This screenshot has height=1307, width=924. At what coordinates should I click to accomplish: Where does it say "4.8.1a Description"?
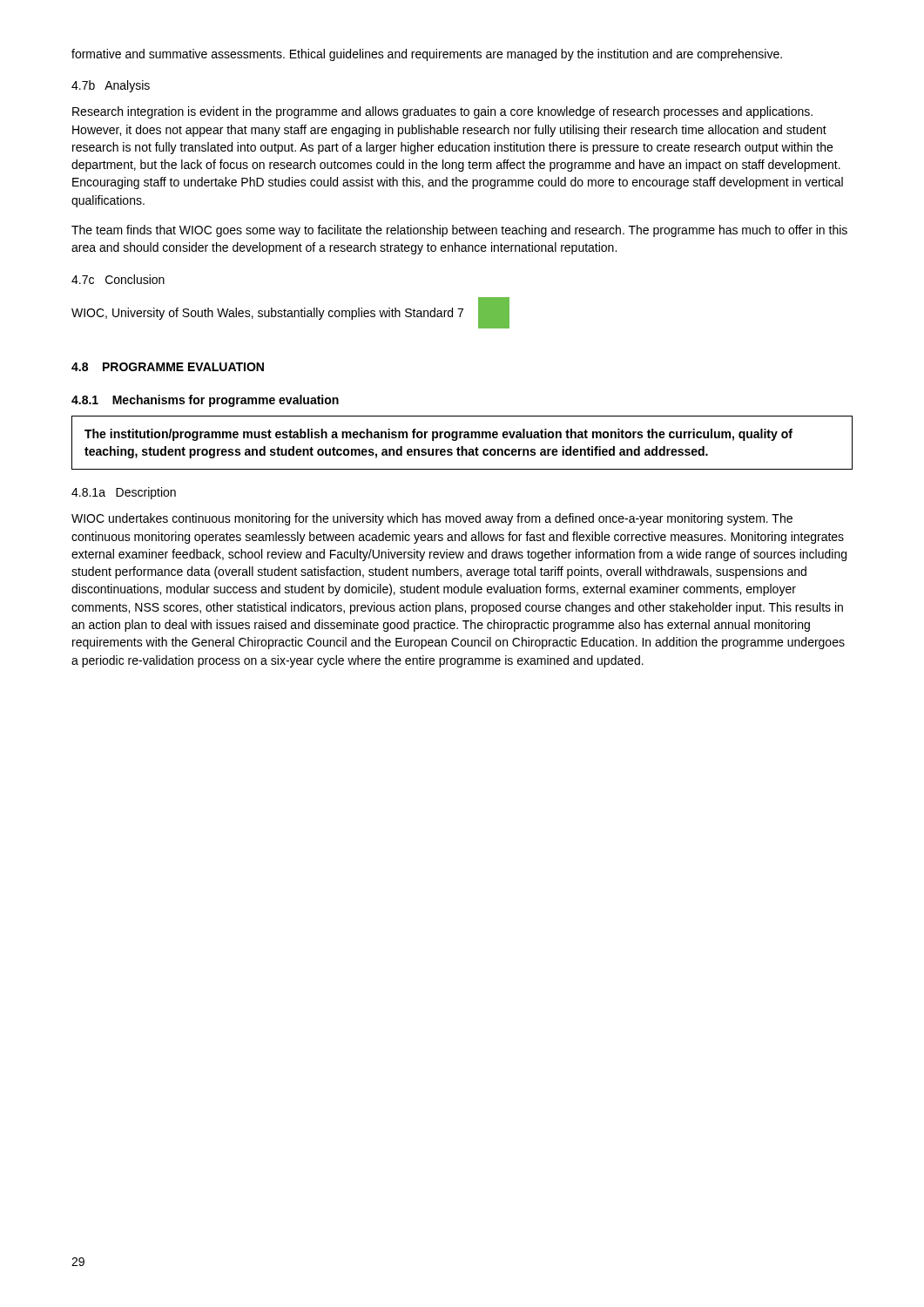[x=124, y=493]
